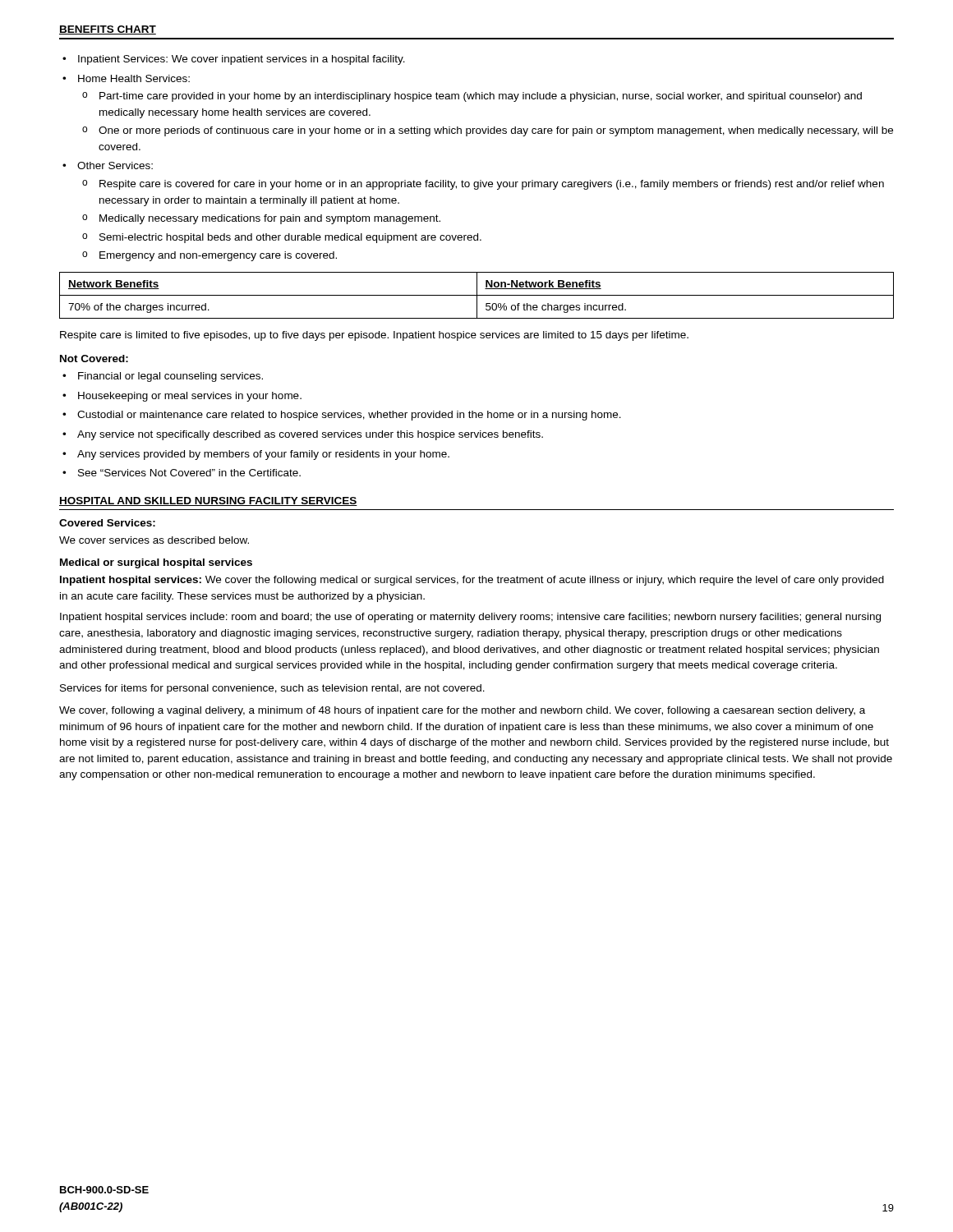
Task: Locate the block of text that opens with "Custodial or maintenance care"
Action: coord(476,415)
